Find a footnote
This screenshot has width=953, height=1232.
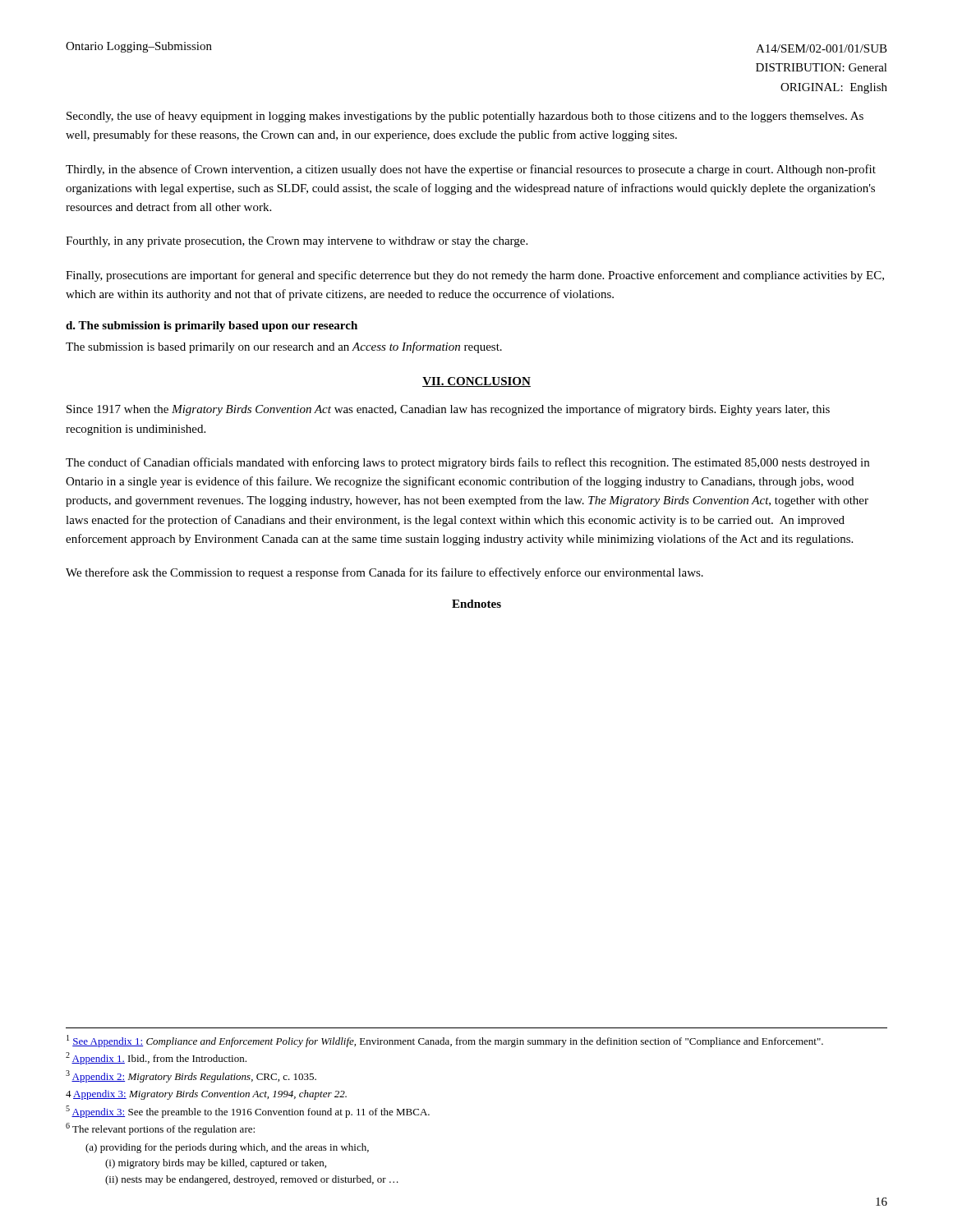click(476, 1110)
